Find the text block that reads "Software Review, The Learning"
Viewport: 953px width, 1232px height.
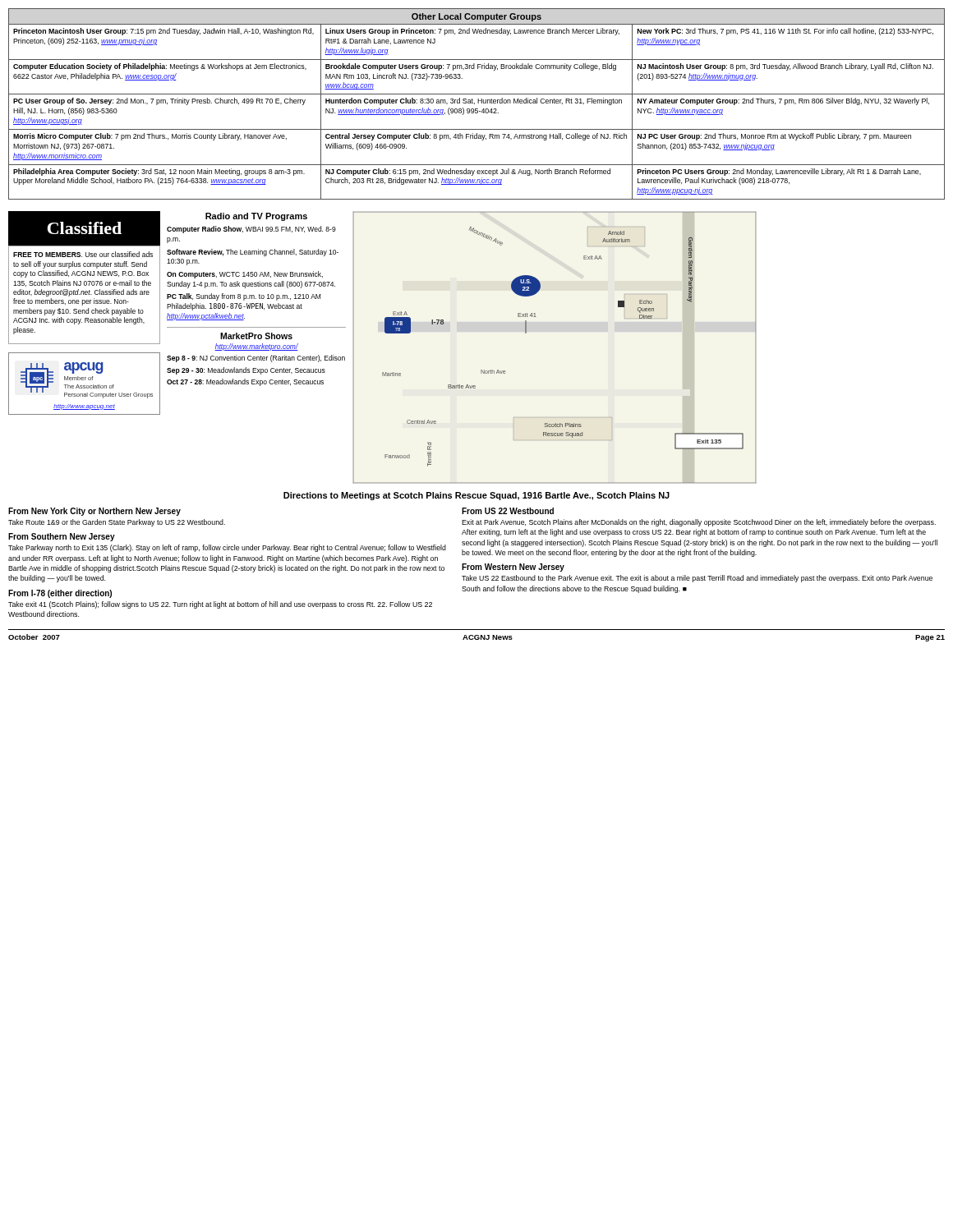tap(253, 257)
